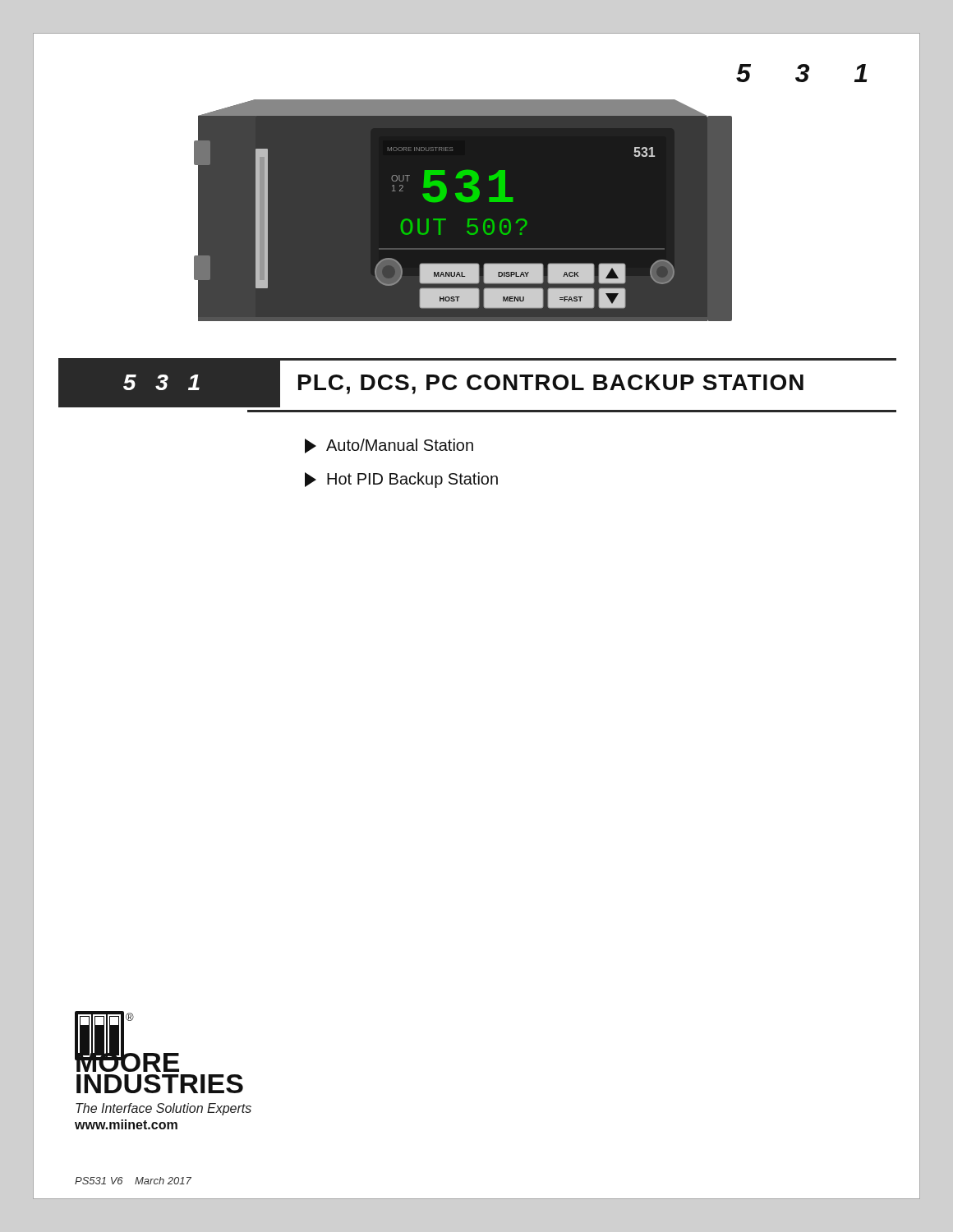This screenshot has height=1232, width=953.
Task: Find "Auto/Manual Station" on this page
Action: click(x=389, y=446)
